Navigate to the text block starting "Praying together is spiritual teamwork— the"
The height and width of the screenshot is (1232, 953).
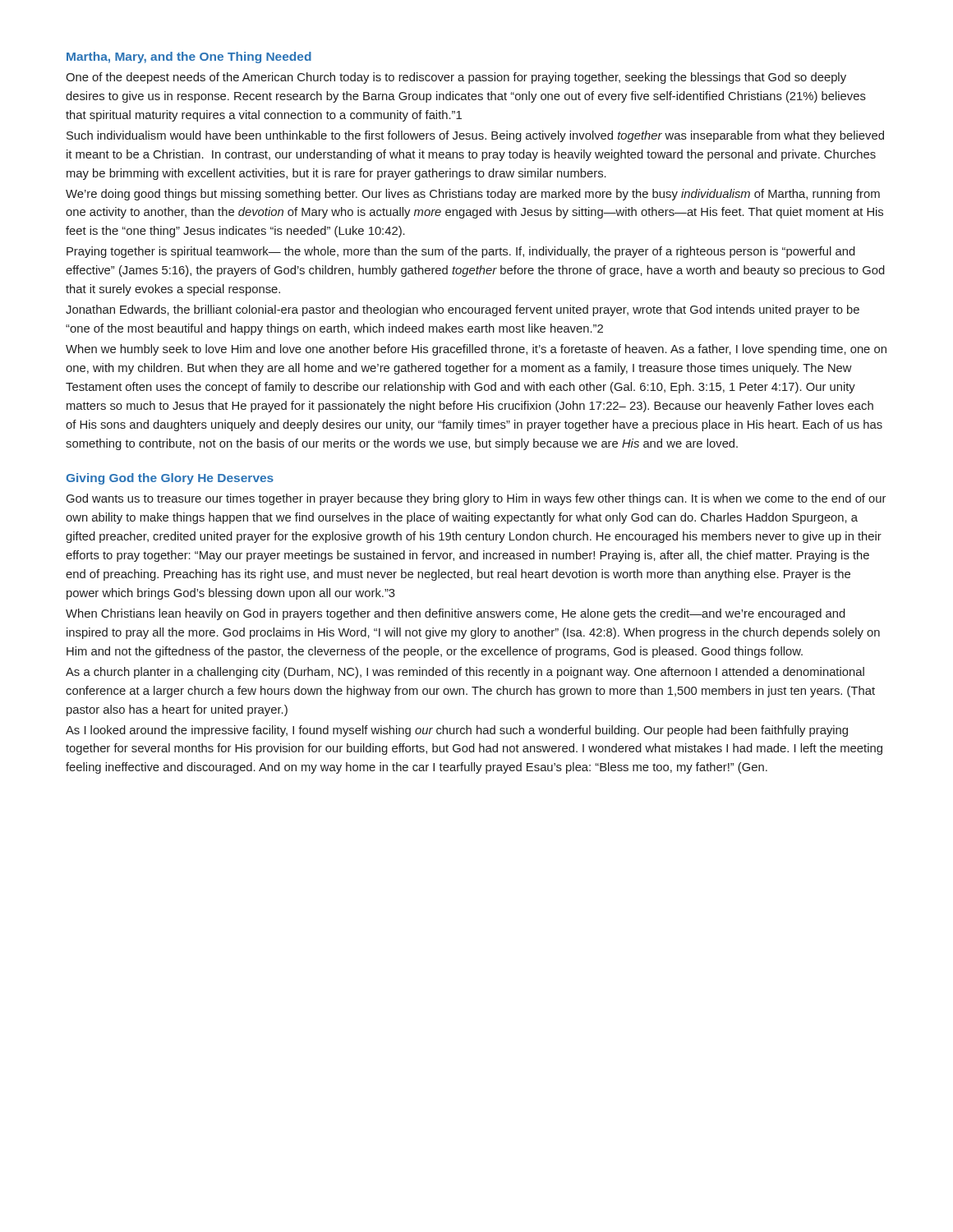475,270
